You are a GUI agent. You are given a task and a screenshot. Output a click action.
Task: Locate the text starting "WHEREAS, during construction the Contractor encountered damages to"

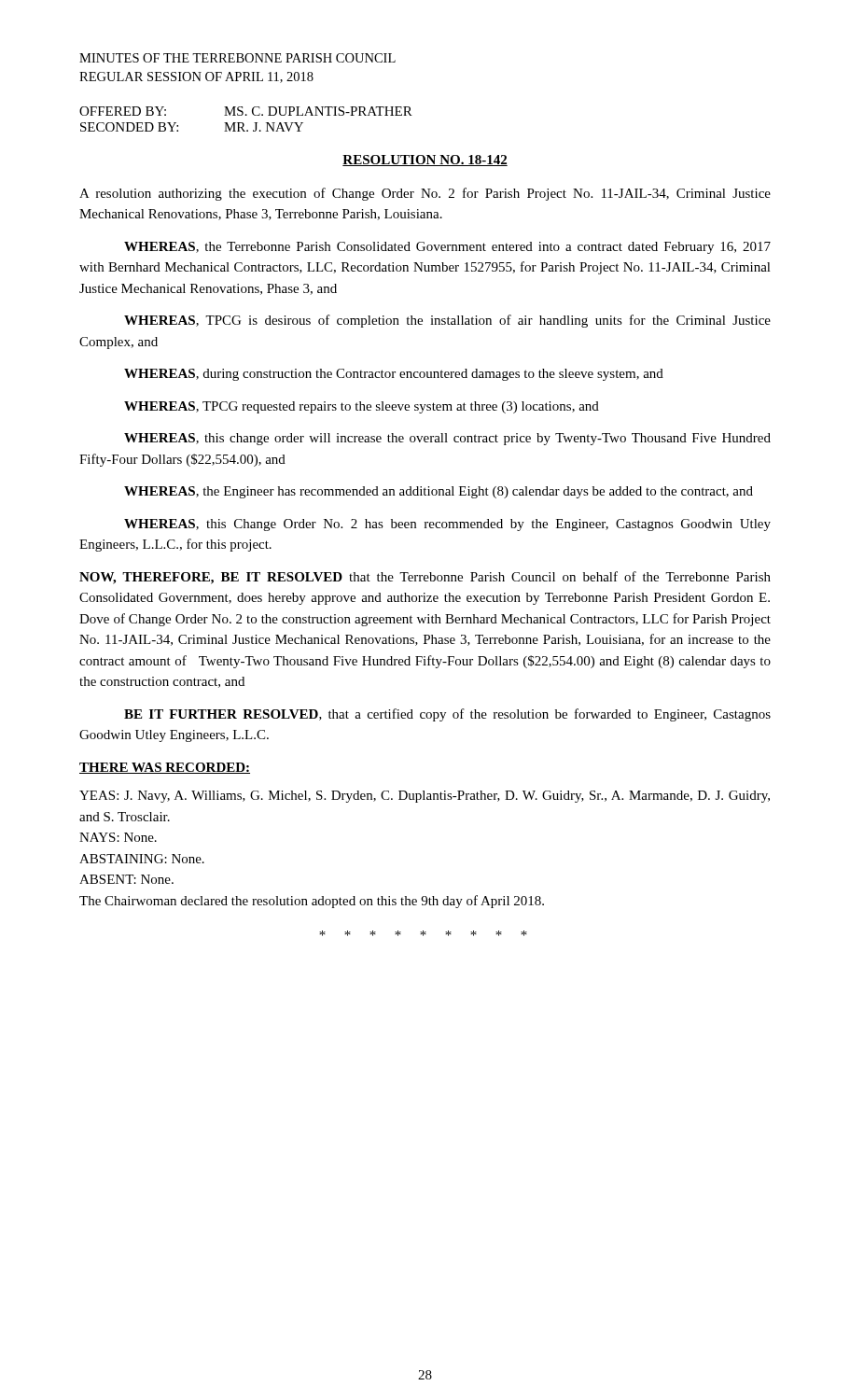[394, 373]
